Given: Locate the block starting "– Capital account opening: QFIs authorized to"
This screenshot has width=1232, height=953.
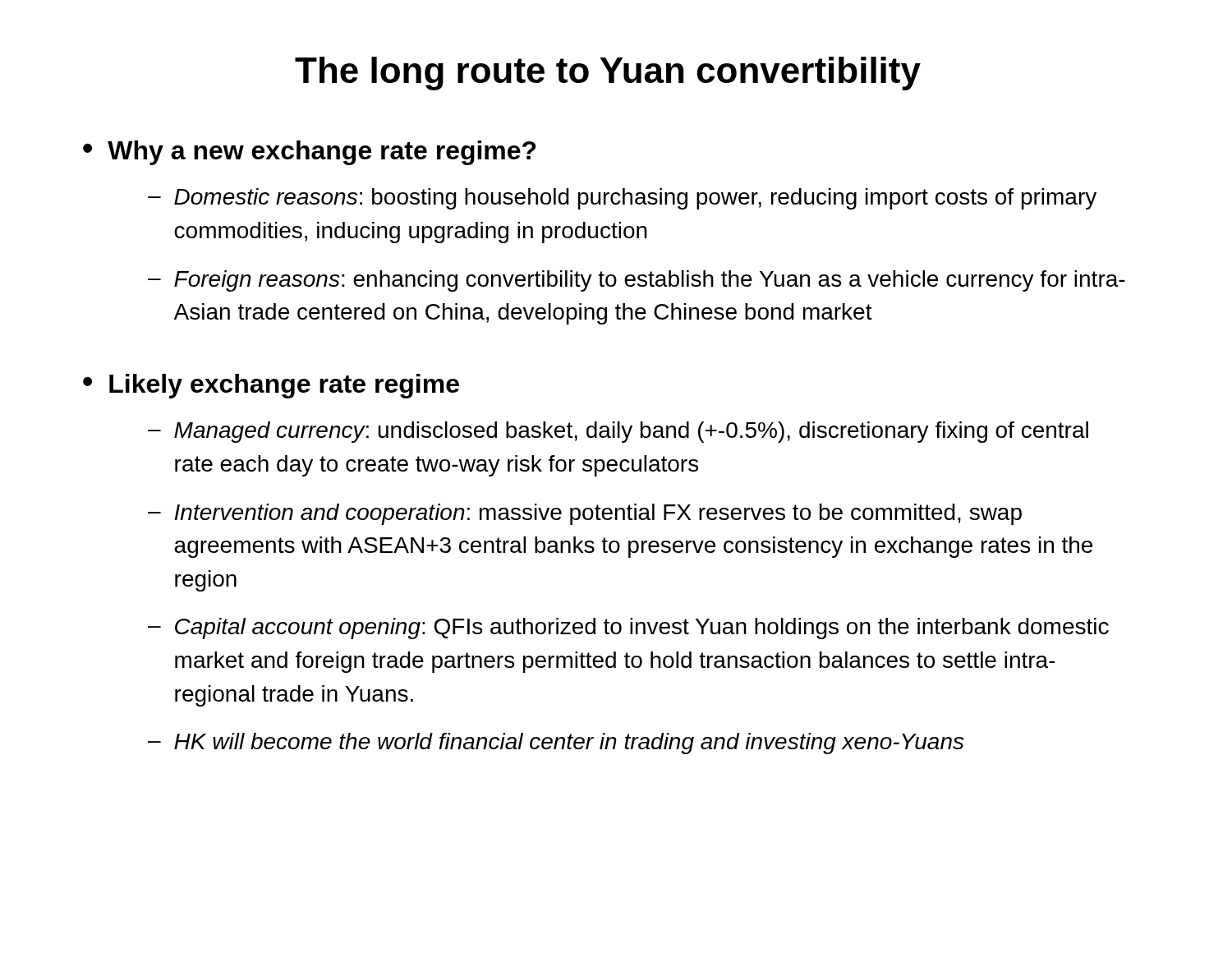Looking at the screenshot, I should click(x=641, y=661).
